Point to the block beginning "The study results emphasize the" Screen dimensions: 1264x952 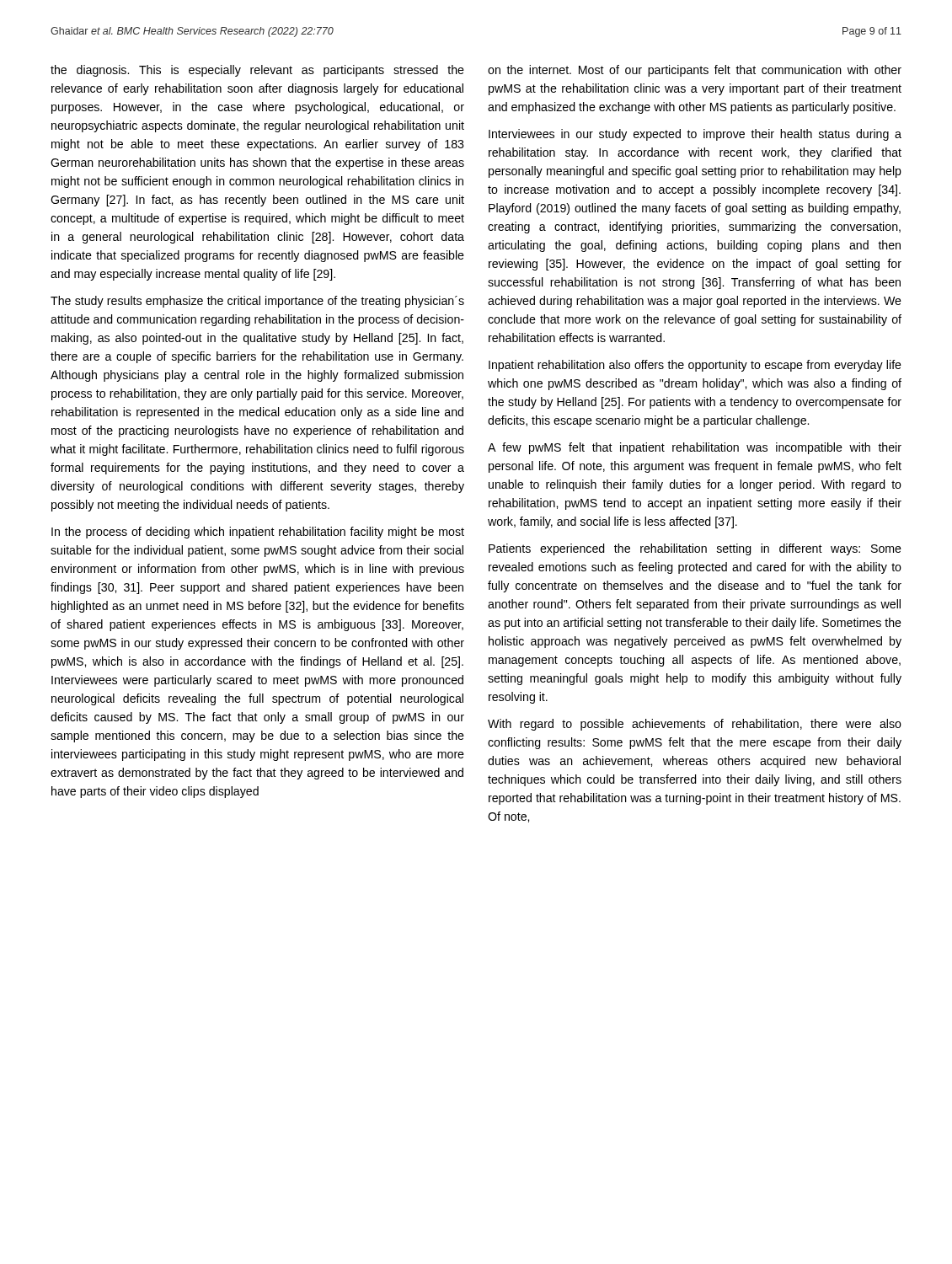pos(257,403)
